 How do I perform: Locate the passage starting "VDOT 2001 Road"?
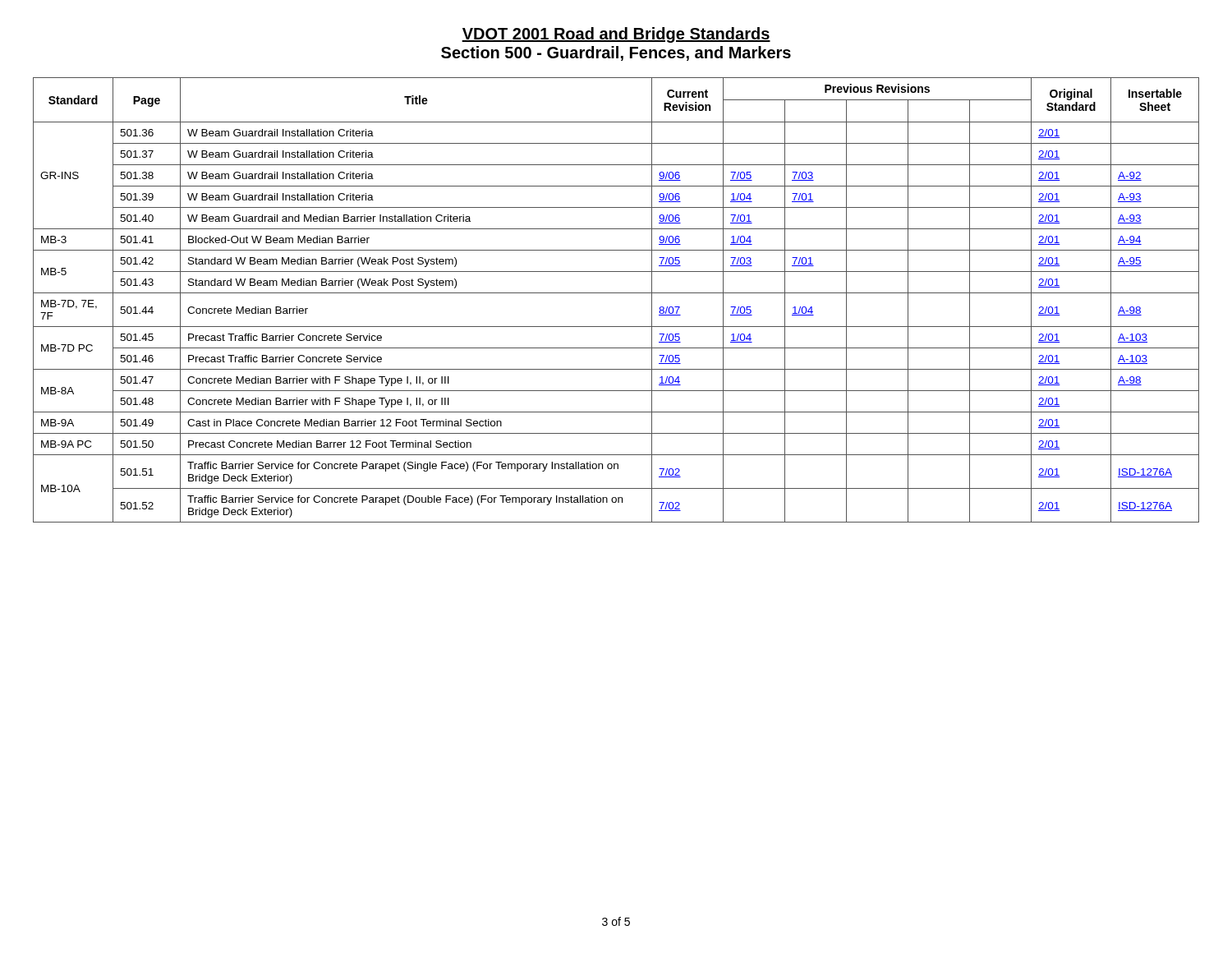(616, 44)
